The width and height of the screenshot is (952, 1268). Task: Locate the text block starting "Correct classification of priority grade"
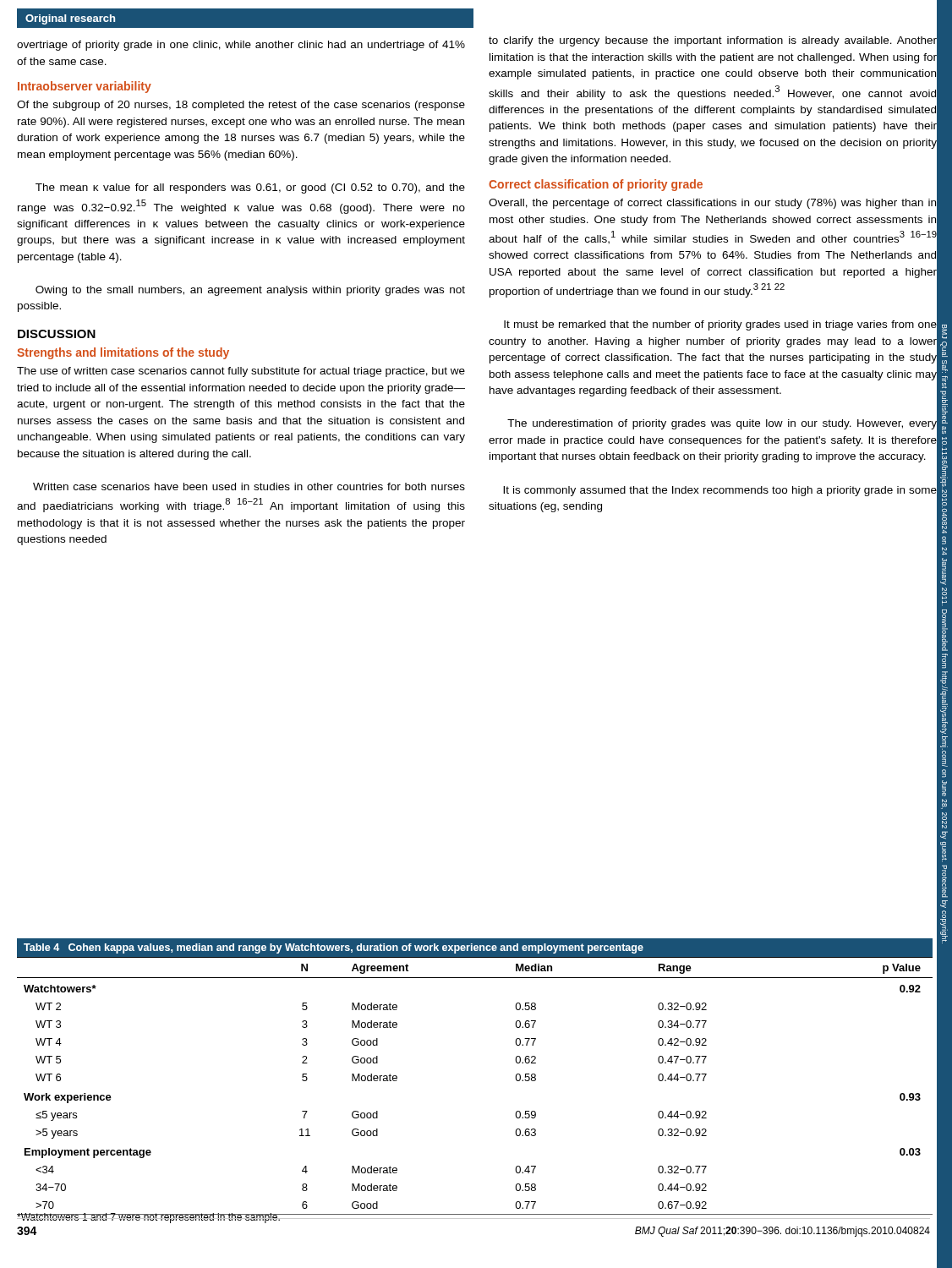point(596,184)
